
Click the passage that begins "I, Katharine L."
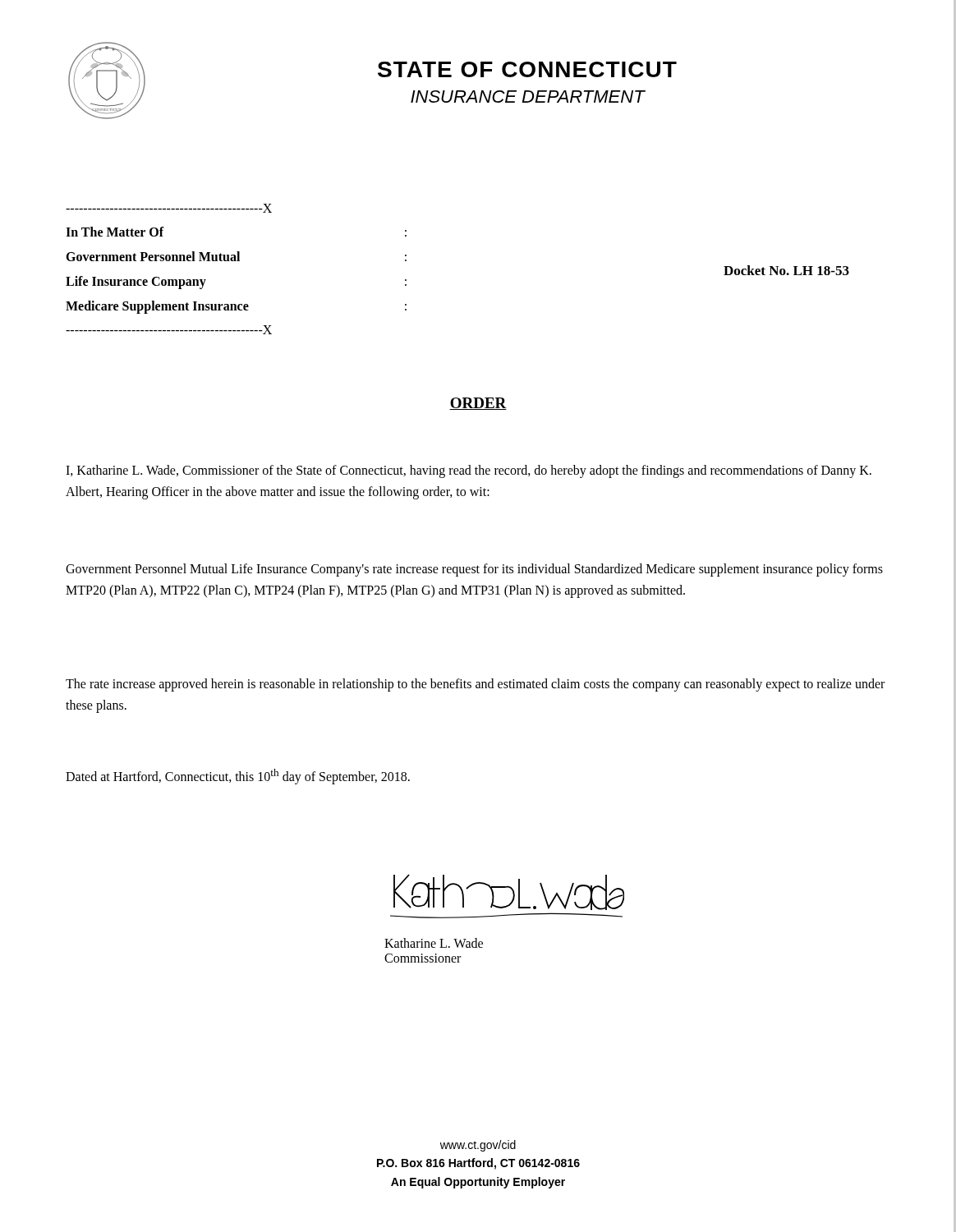click(x=469, y=481)
